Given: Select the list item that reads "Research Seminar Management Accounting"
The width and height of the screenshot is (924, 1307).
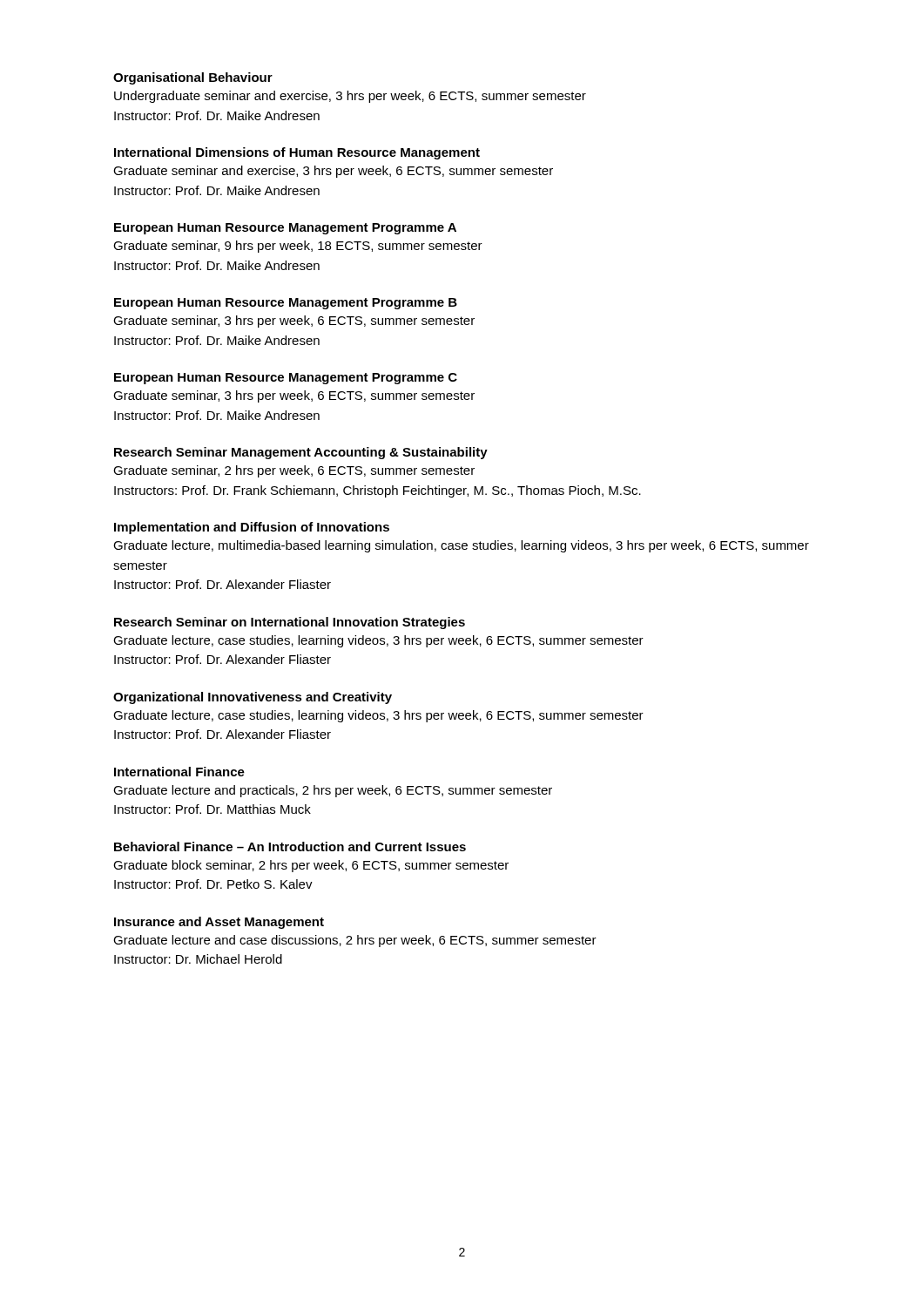Looking at the screenshot, I should coord(462,472).
